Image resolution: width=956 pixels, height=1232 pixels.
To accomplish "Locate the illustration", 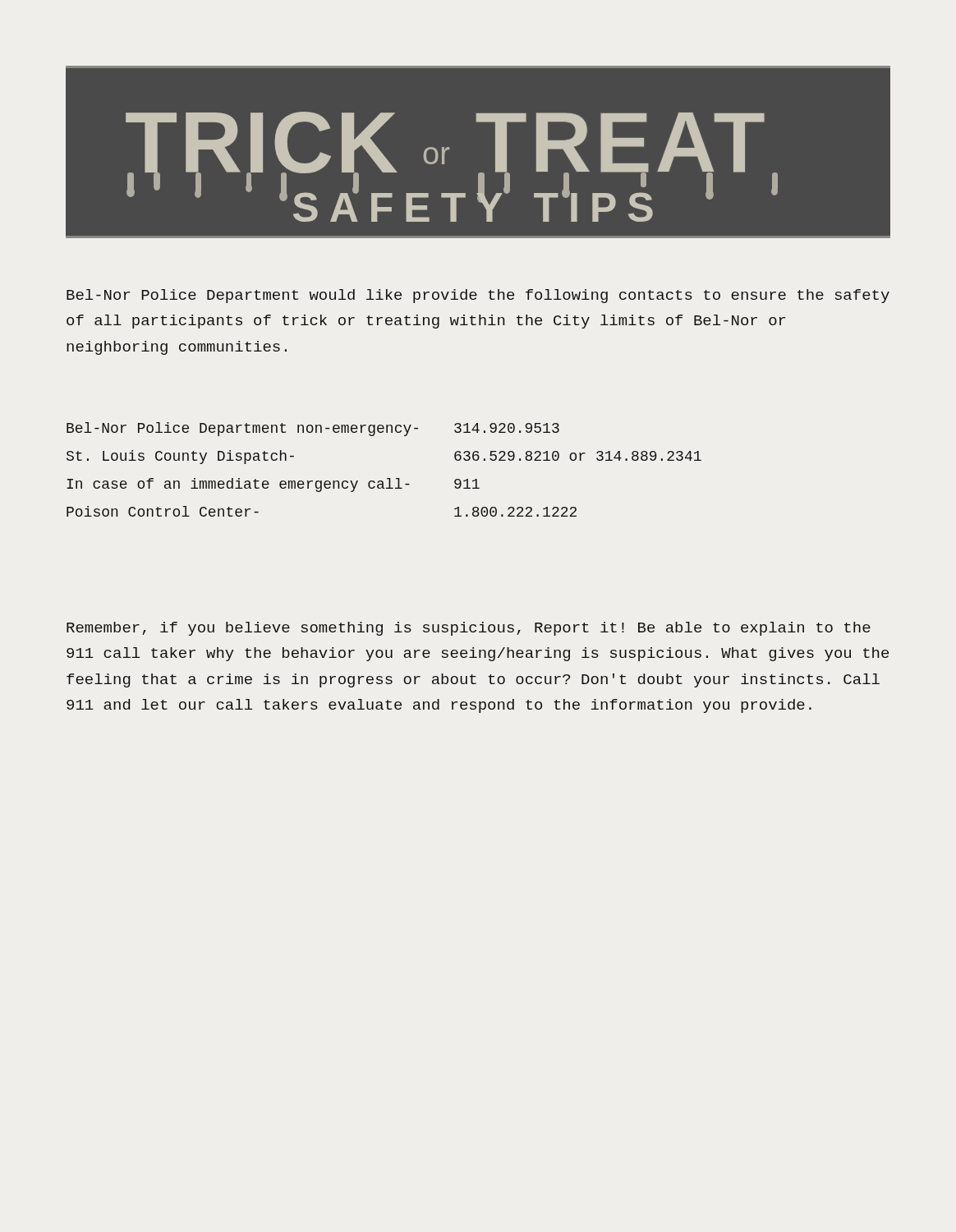I will [478, 152].
